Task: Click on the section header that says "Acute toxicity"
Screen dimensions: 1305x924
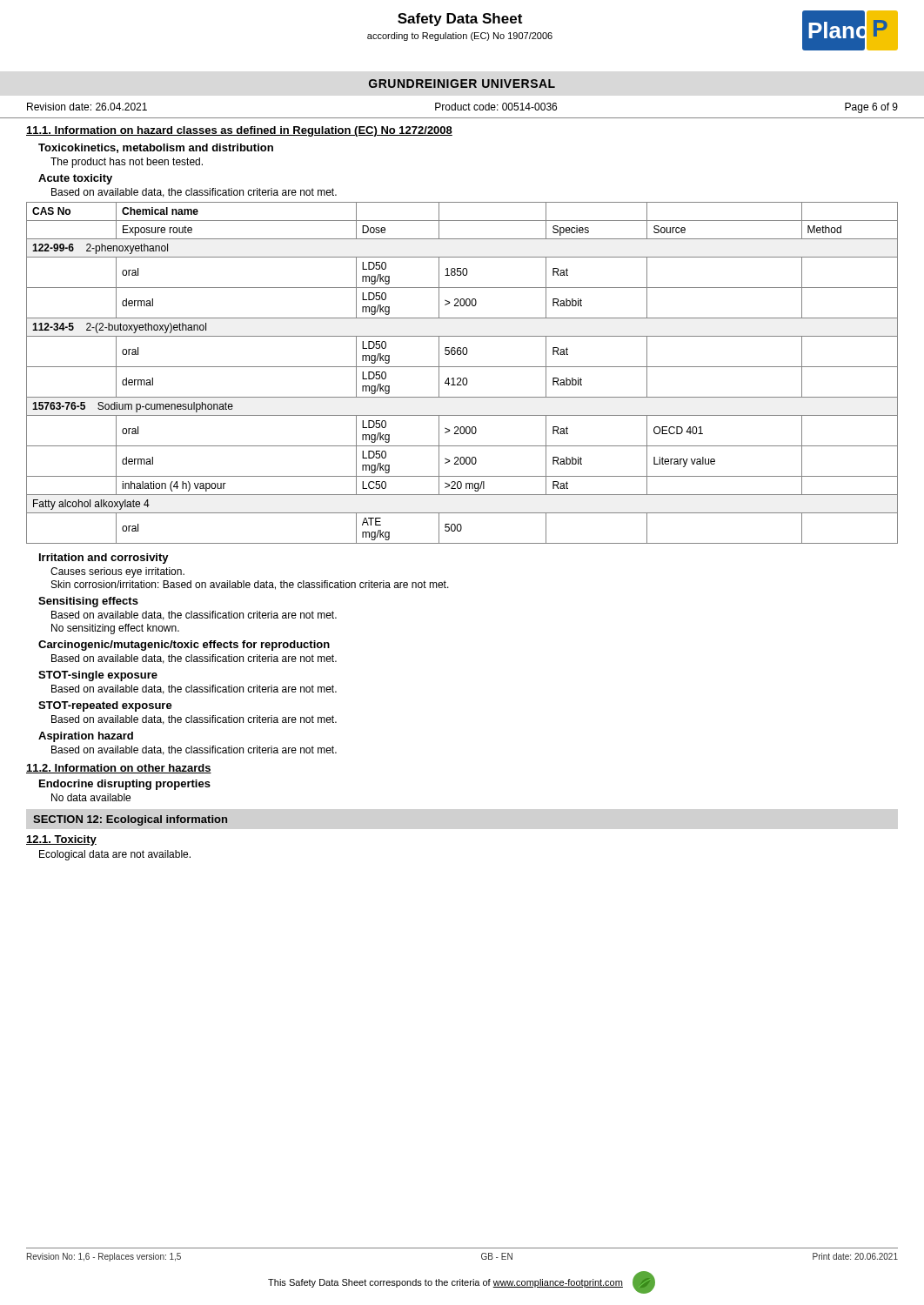Action: pyautogui.click(x=75, y=178)
